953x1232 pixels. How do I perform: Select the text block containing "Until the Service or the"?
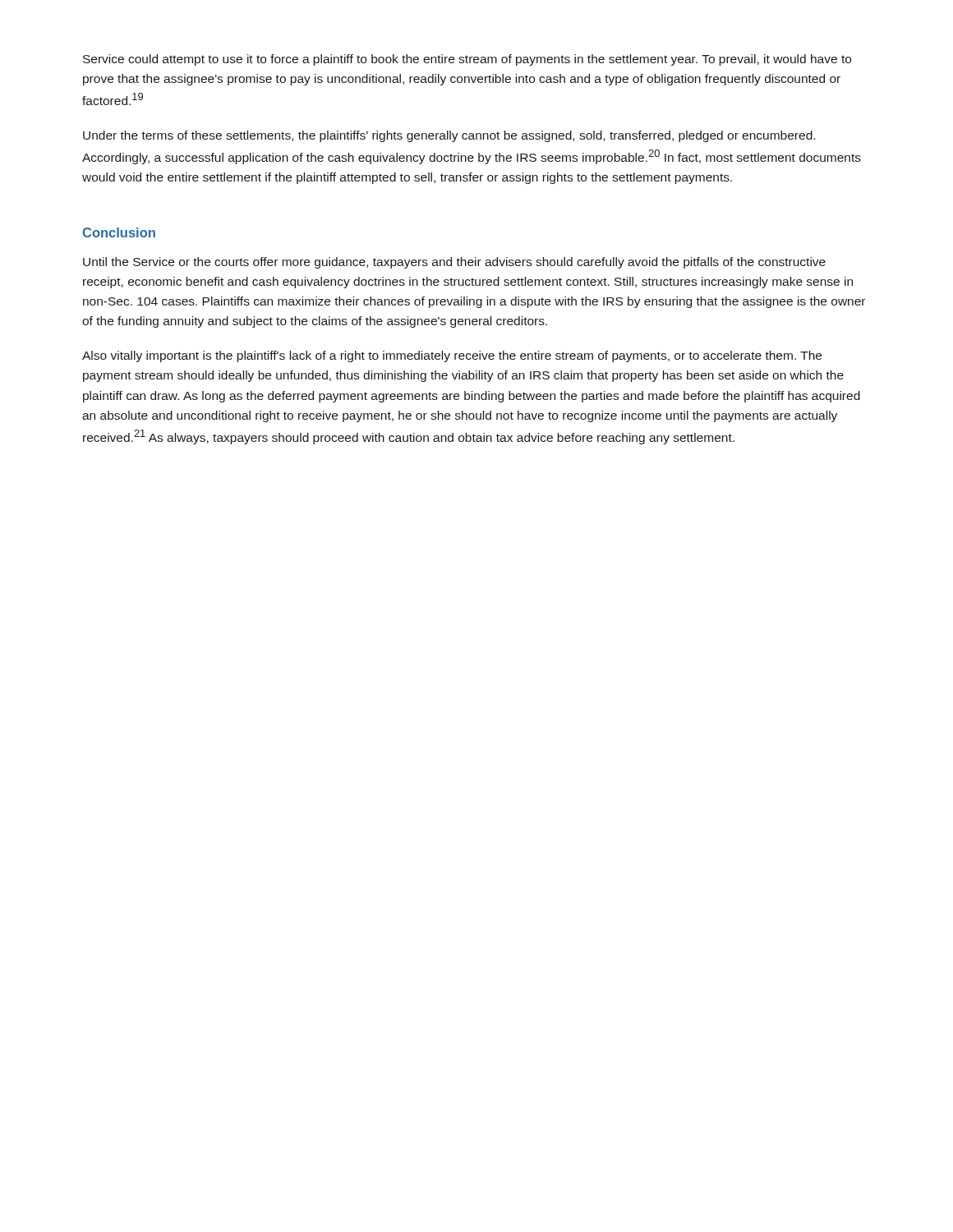(474, 291)
